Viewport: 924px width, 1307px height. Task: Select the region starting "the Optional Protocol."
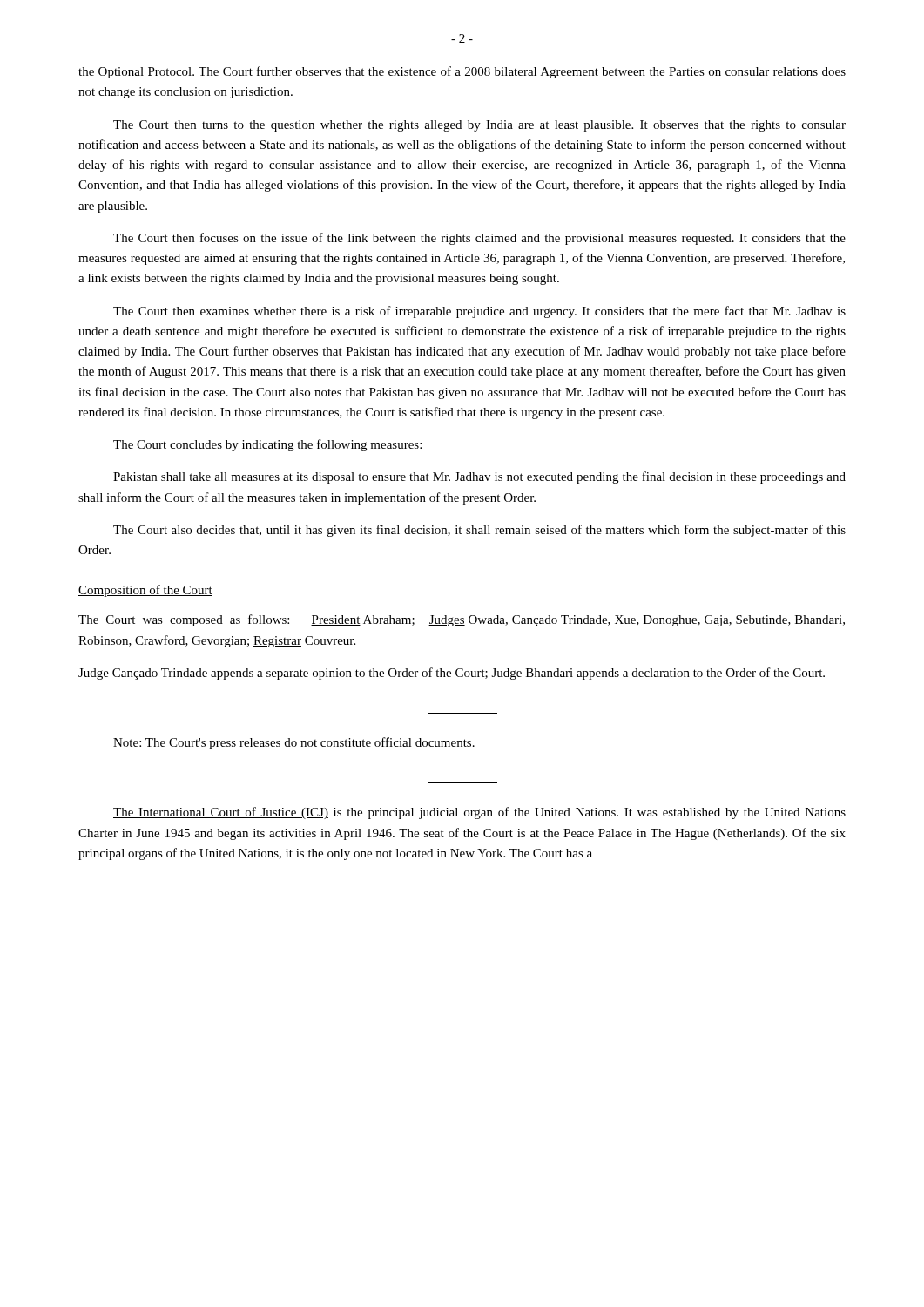click(462, 82)
